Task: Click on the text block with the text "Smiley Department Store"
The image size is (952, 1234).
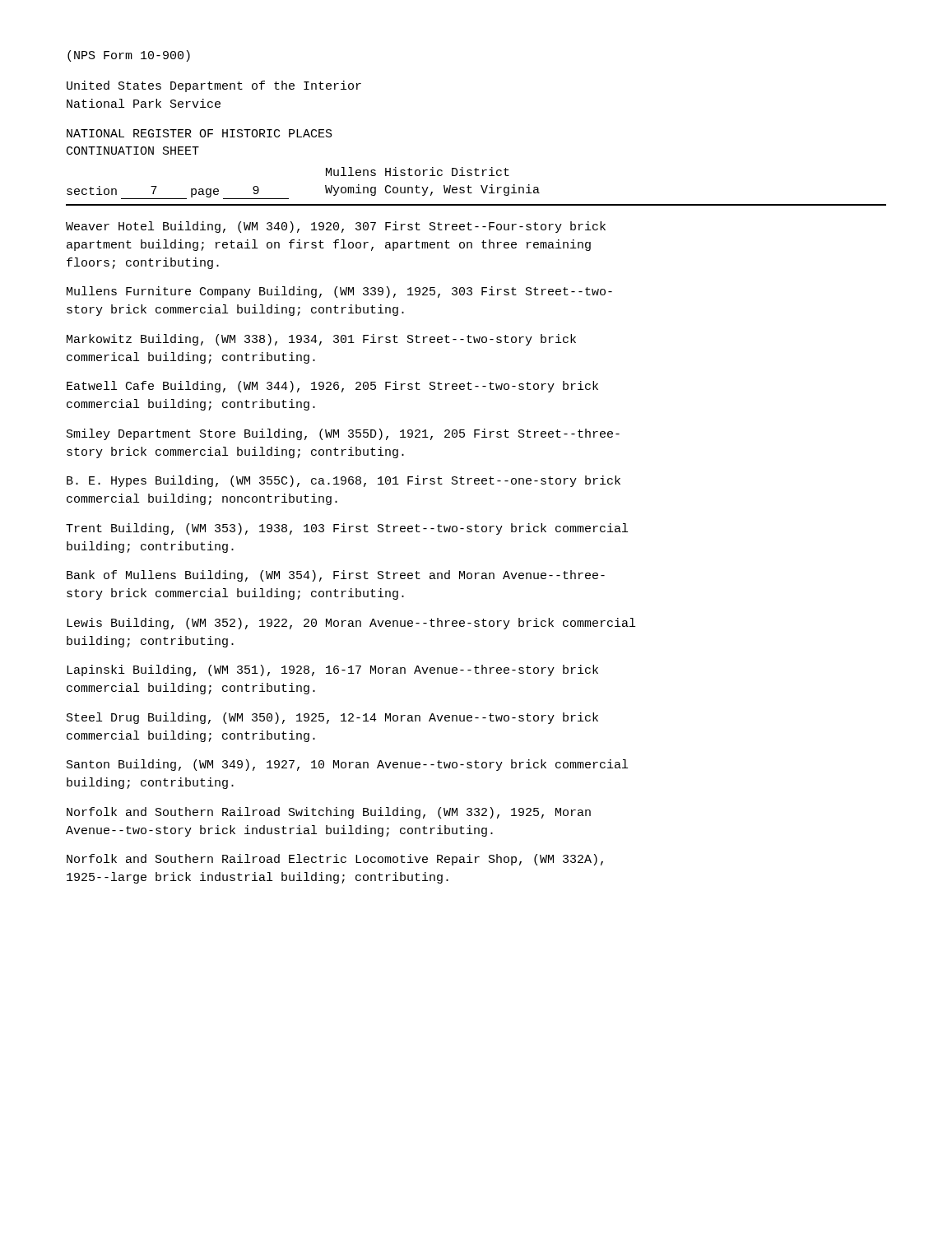Action: pos(344,443)
